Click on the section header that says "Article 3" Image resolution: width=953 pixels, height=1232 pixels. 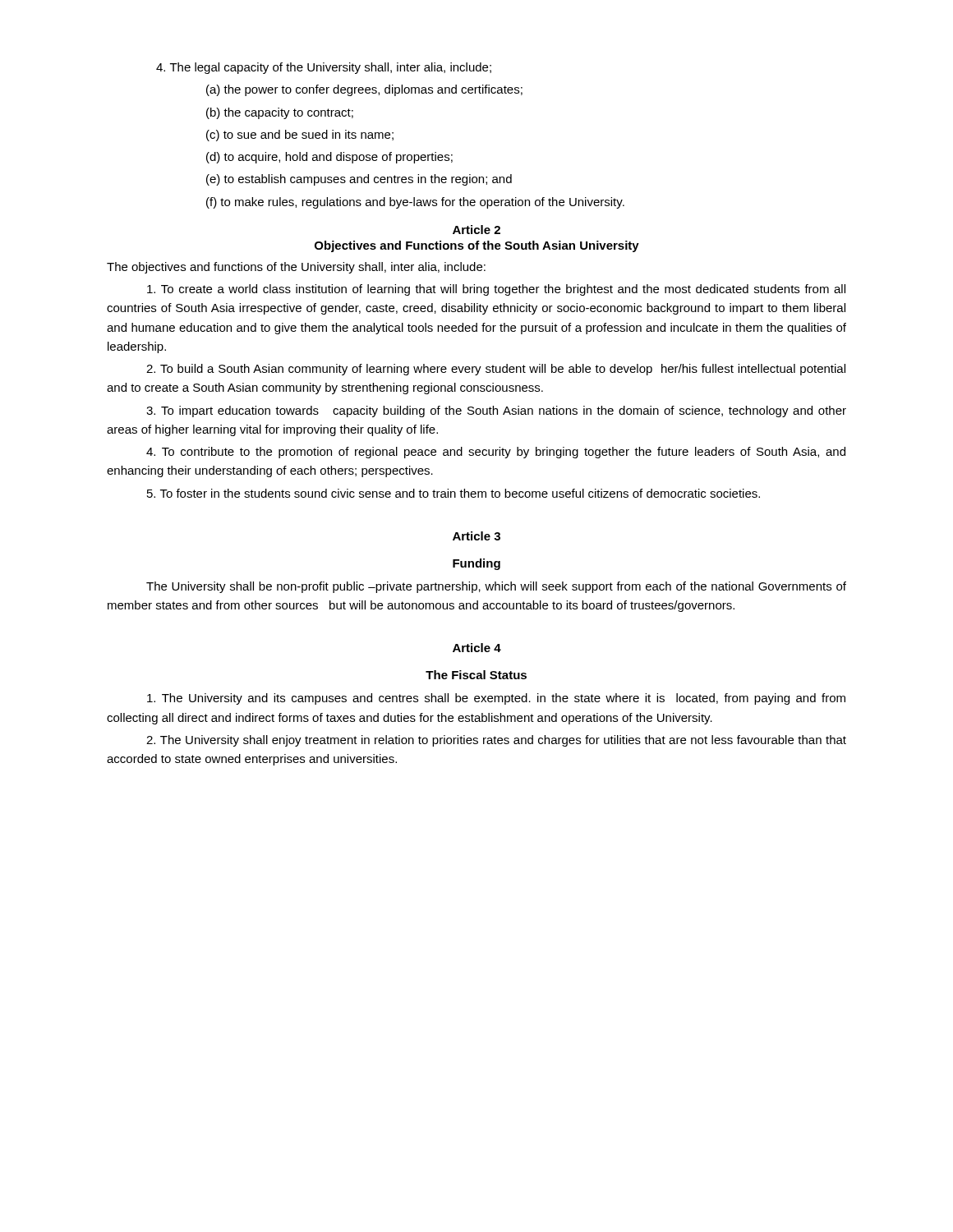point(476,536)
